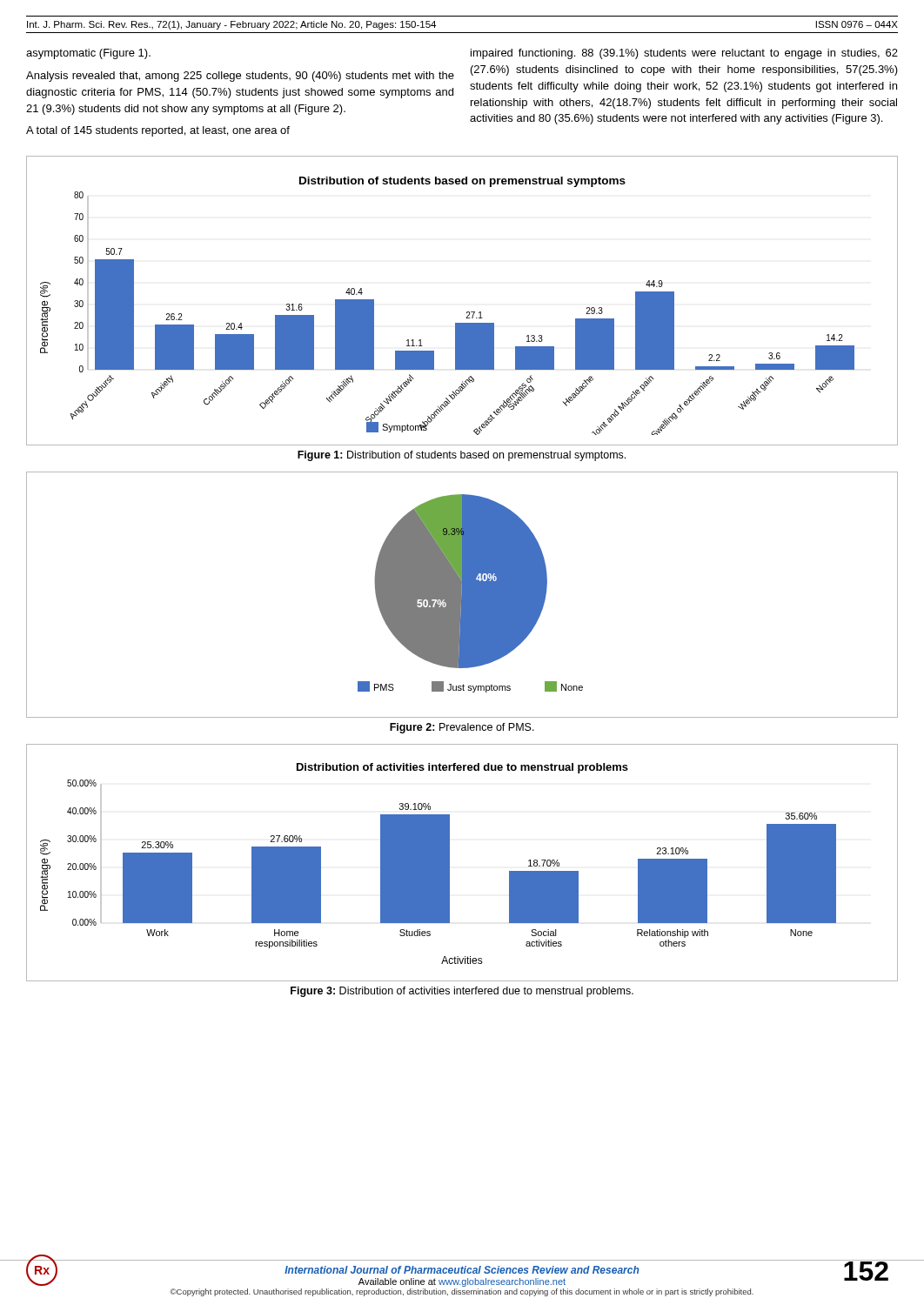The width and height of the screenshot is (924, 1305).
Task: Click on the pie chart
Action: tap(462, 595)
